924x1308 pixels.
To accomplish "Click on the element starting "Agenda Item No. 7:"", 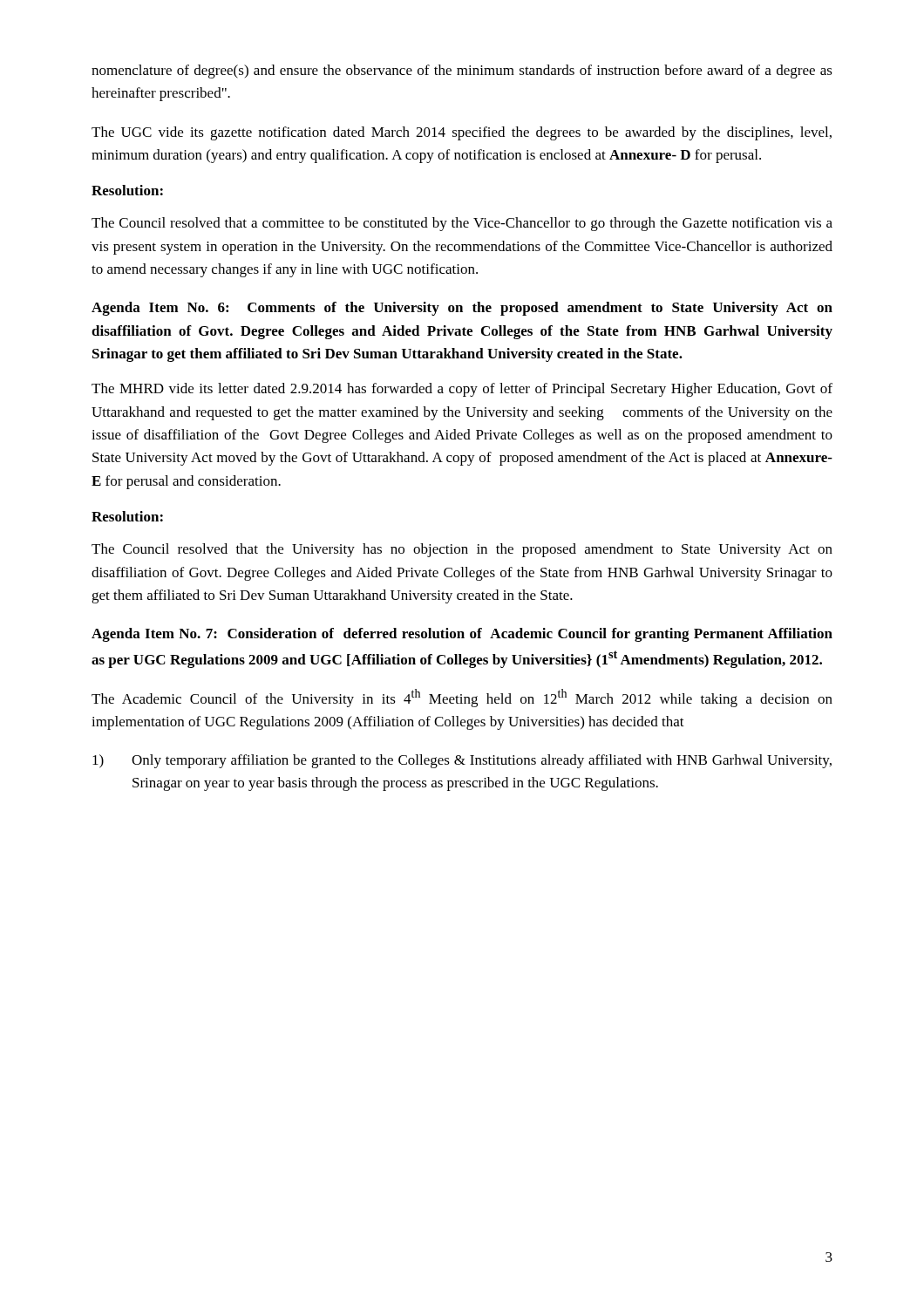I will (x=462, y=647).
